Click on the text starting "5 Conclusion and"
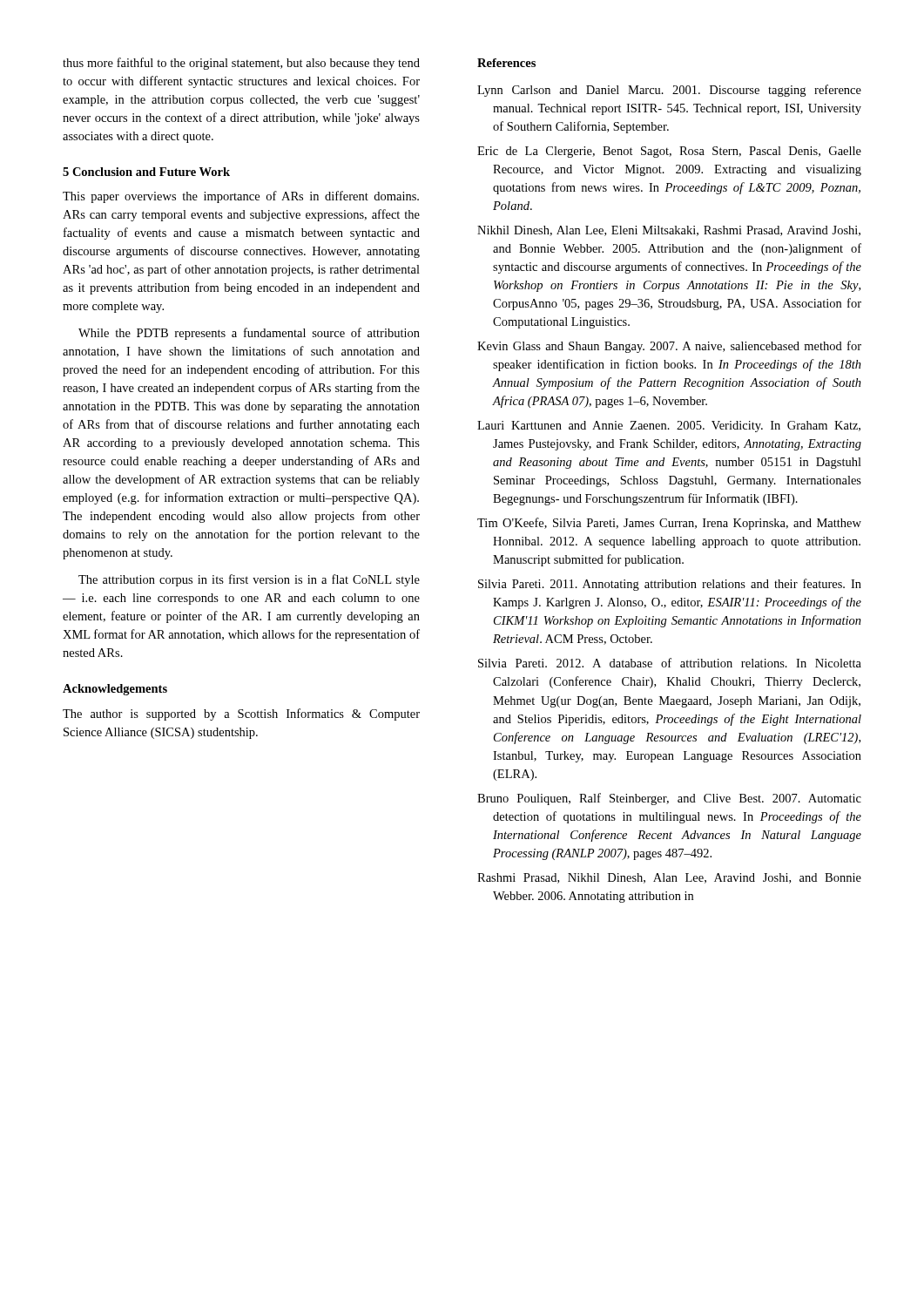The image size is (924, 1307). click(x=146, y=172)
